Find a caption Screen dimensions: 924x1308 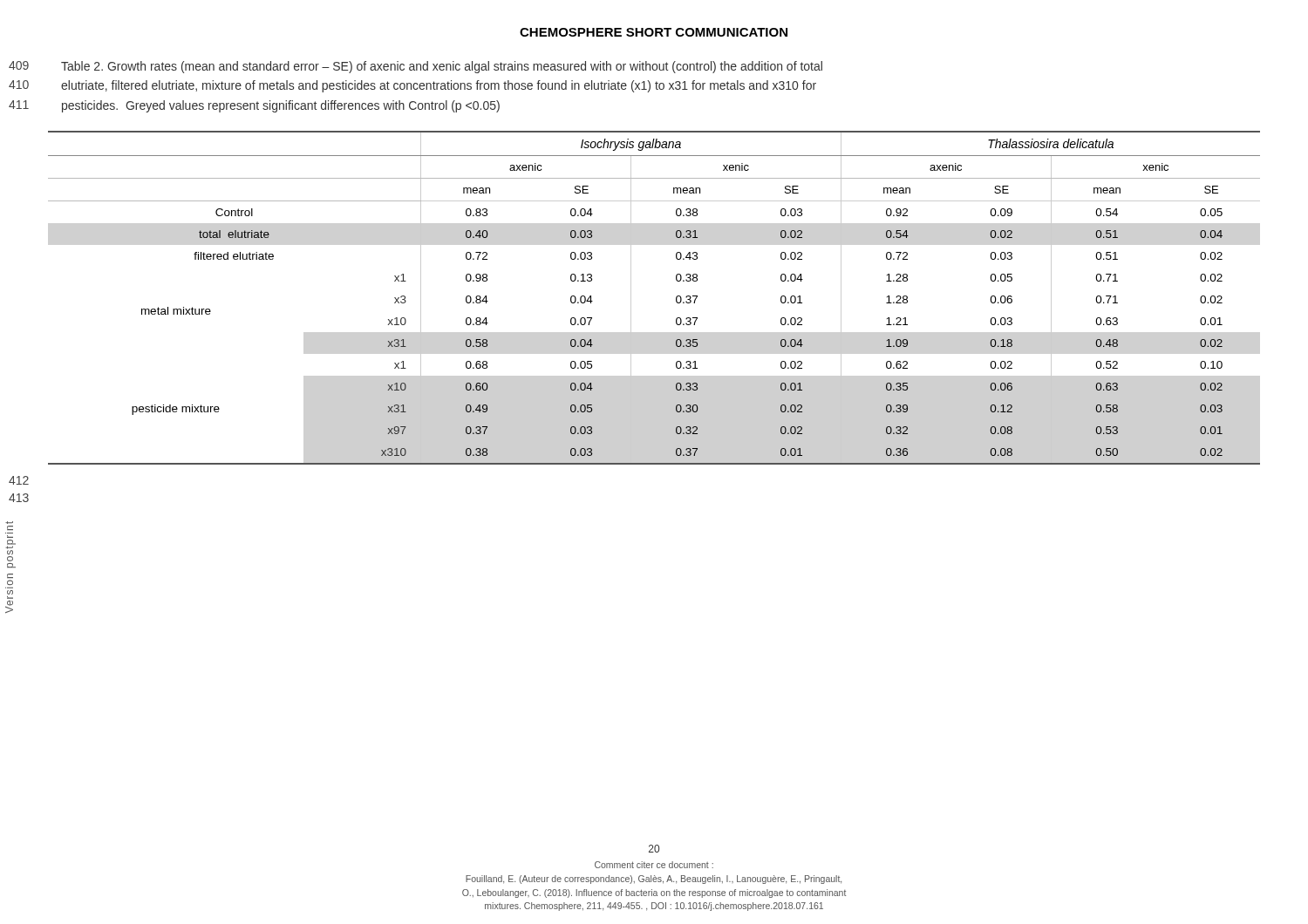click(x=628, y=86)
